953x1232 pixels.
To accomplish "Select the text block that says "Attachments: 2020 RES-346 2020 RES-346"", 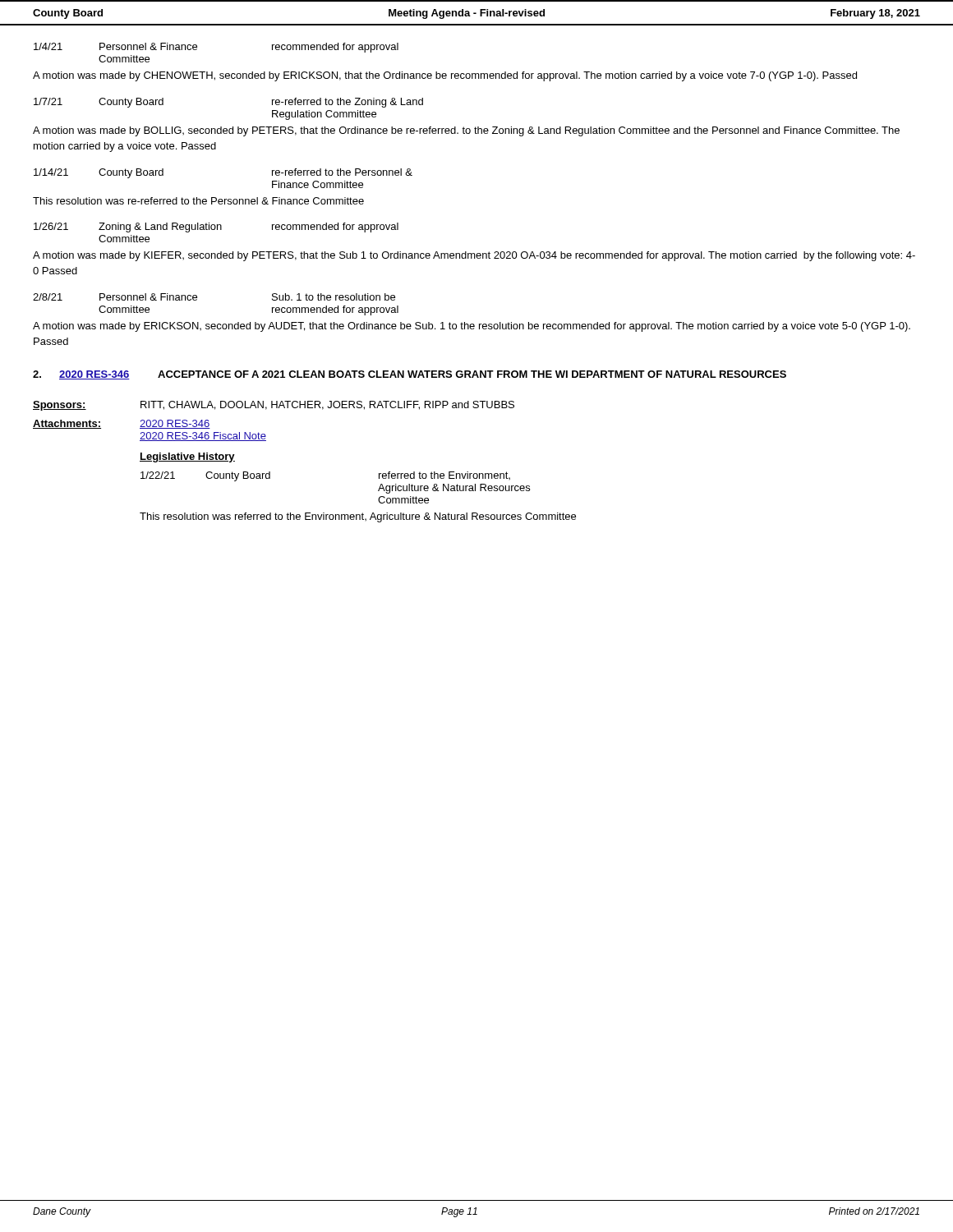I will pyautogui.click(x=150, y=430).
